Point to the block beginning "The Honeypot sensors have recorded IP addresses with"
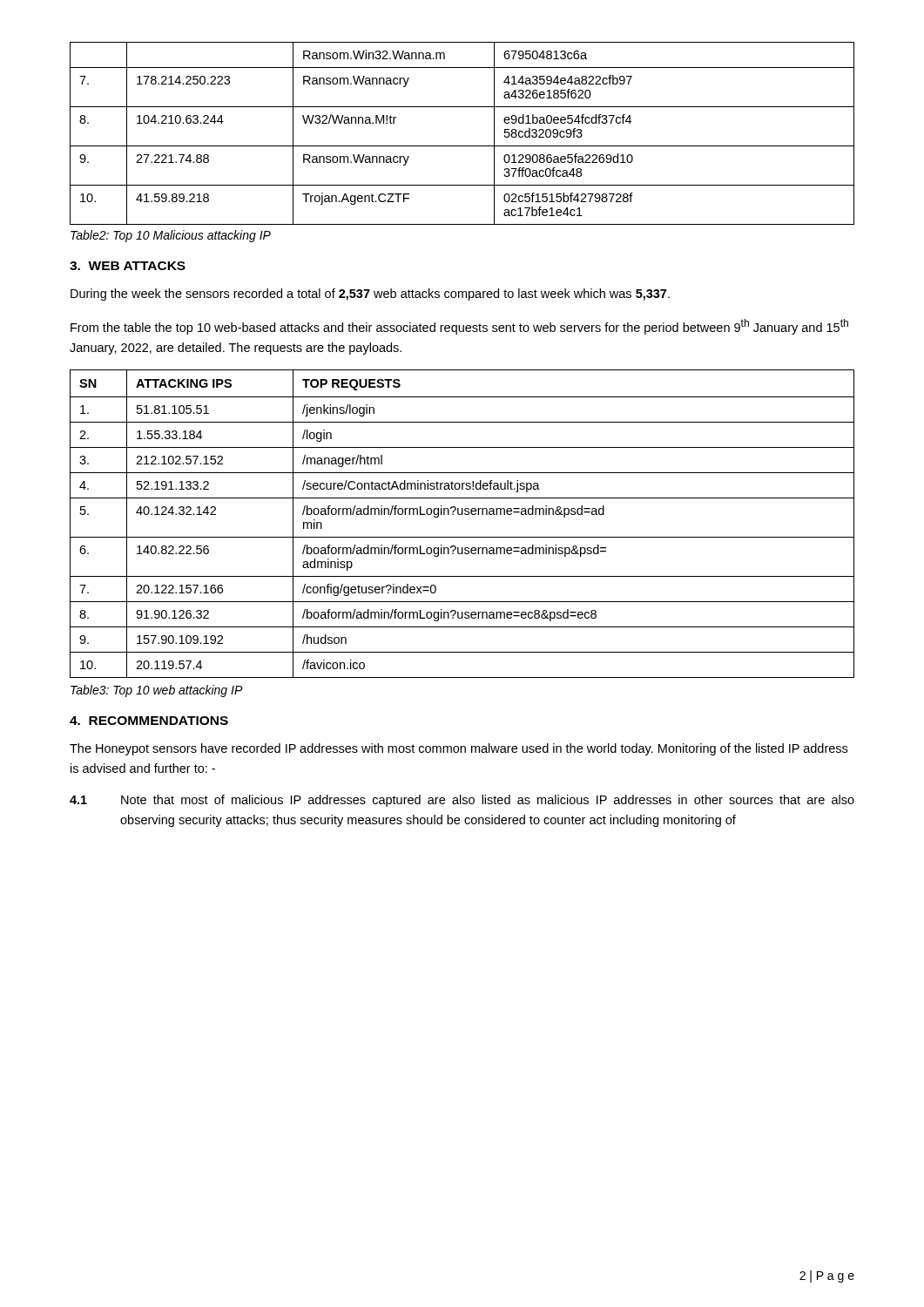Viewport: 924px width, 1307px height. pos(459,758)
